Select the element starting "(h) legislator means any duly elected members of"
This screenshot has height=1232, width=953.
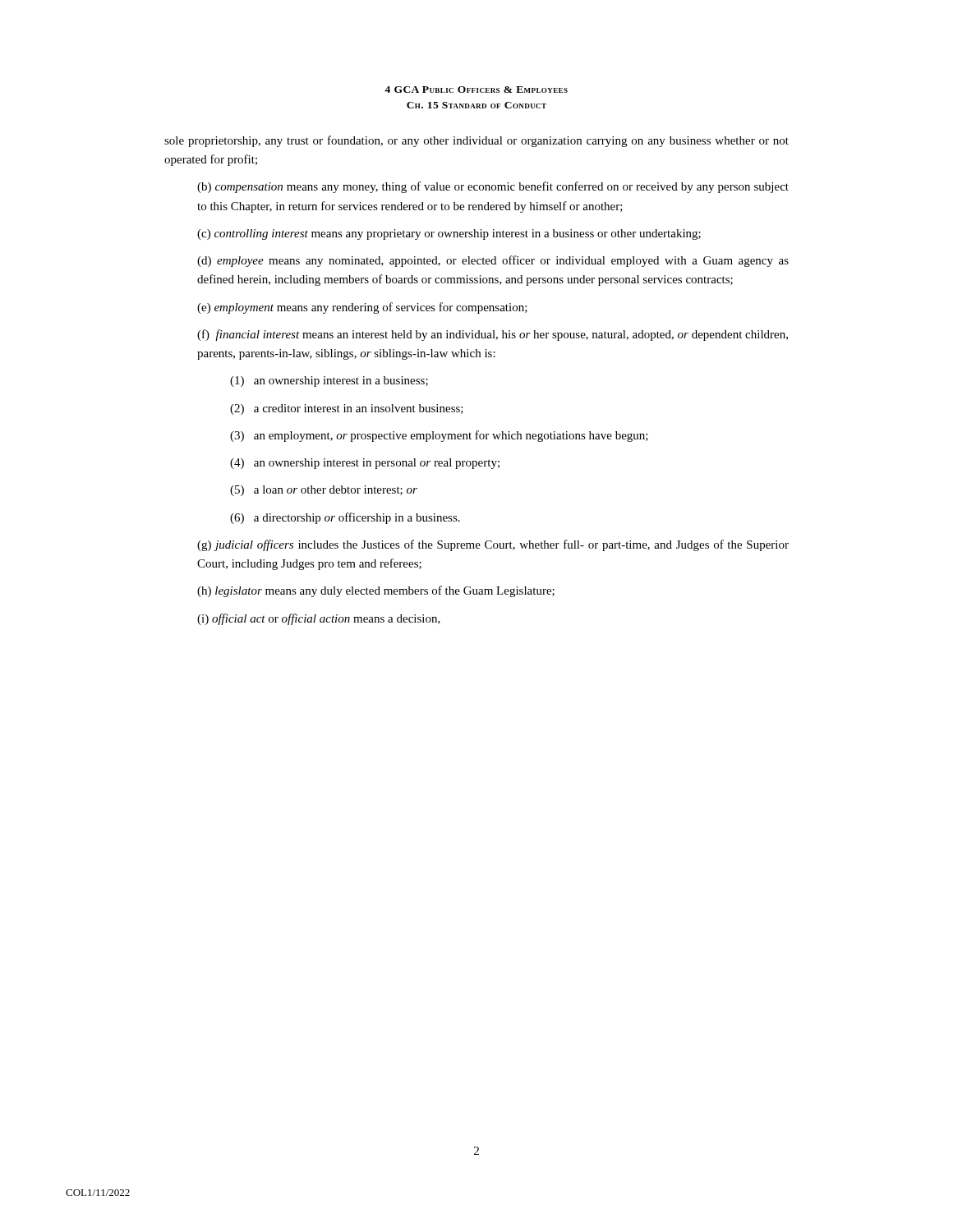click(x=376, y=591)
